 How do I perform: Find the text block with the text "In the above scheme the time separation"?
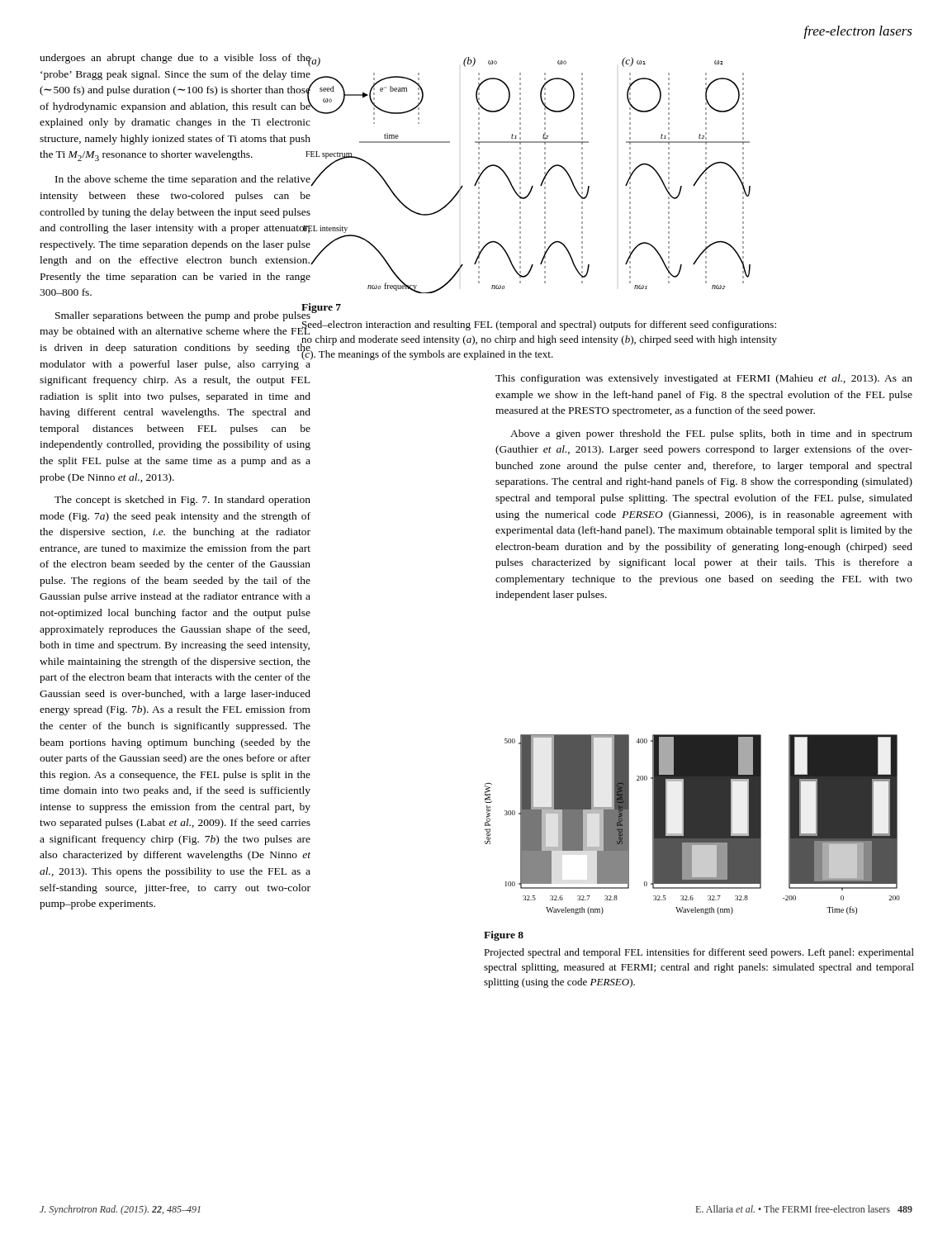click(x=175, y=236)
